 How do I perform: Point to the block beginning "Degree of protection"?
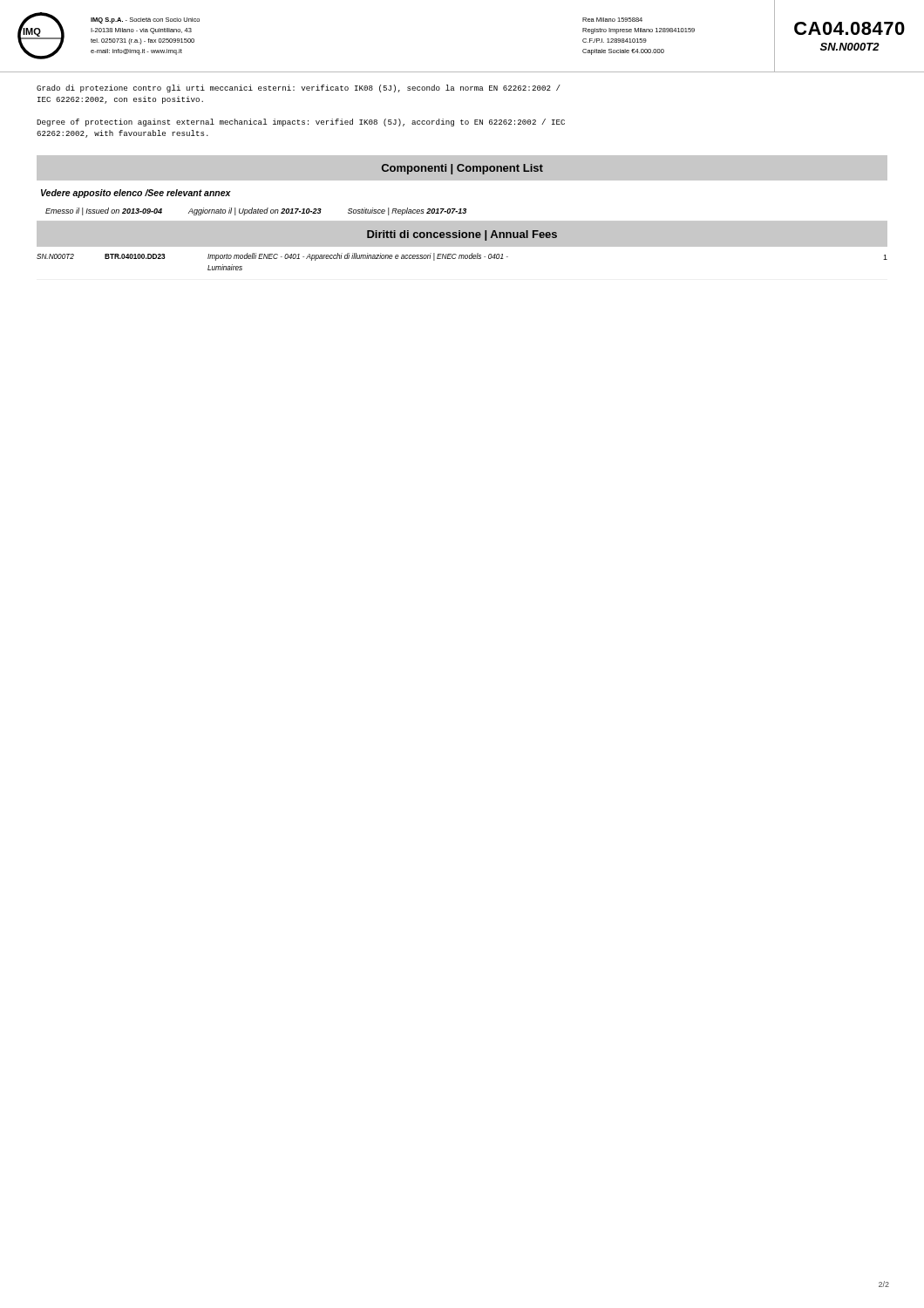click(x=301, y=128)
